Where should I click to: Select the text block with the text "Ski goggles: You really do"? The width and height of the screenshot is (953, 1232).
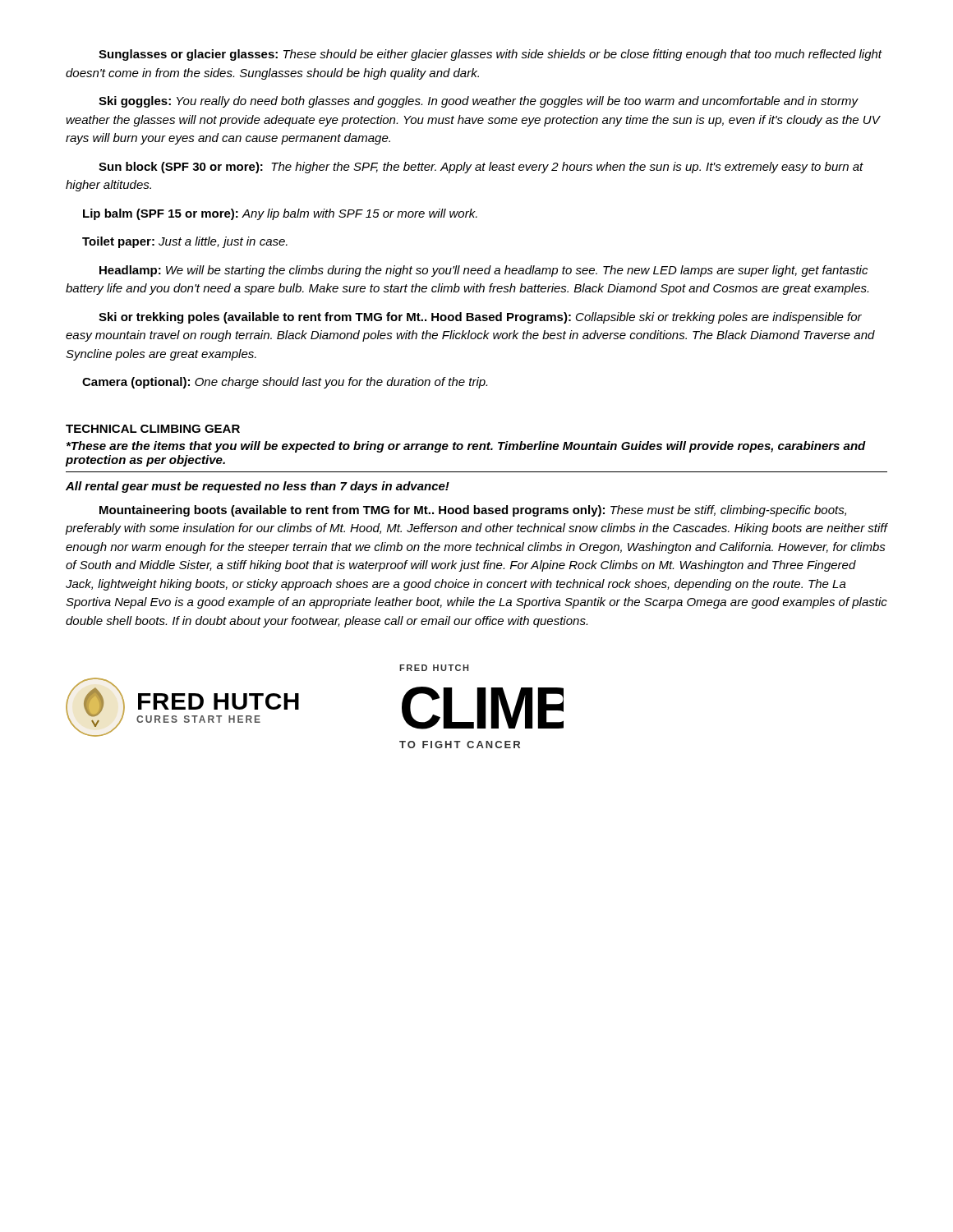tap(473, 119)
